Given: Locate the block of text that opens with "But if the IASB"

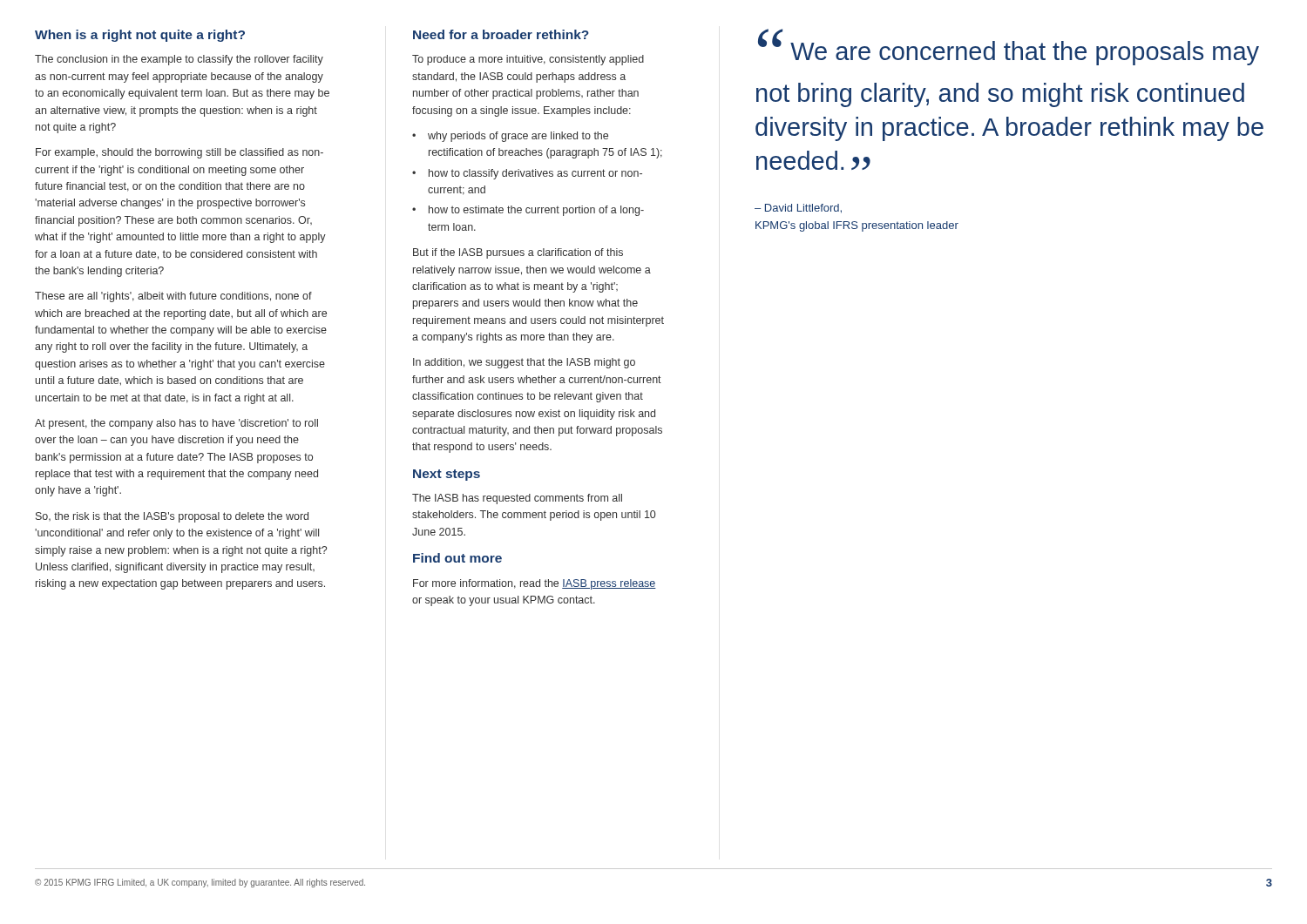Looking at the screenshot, I should pyautogui.click(x=538, y=295).
